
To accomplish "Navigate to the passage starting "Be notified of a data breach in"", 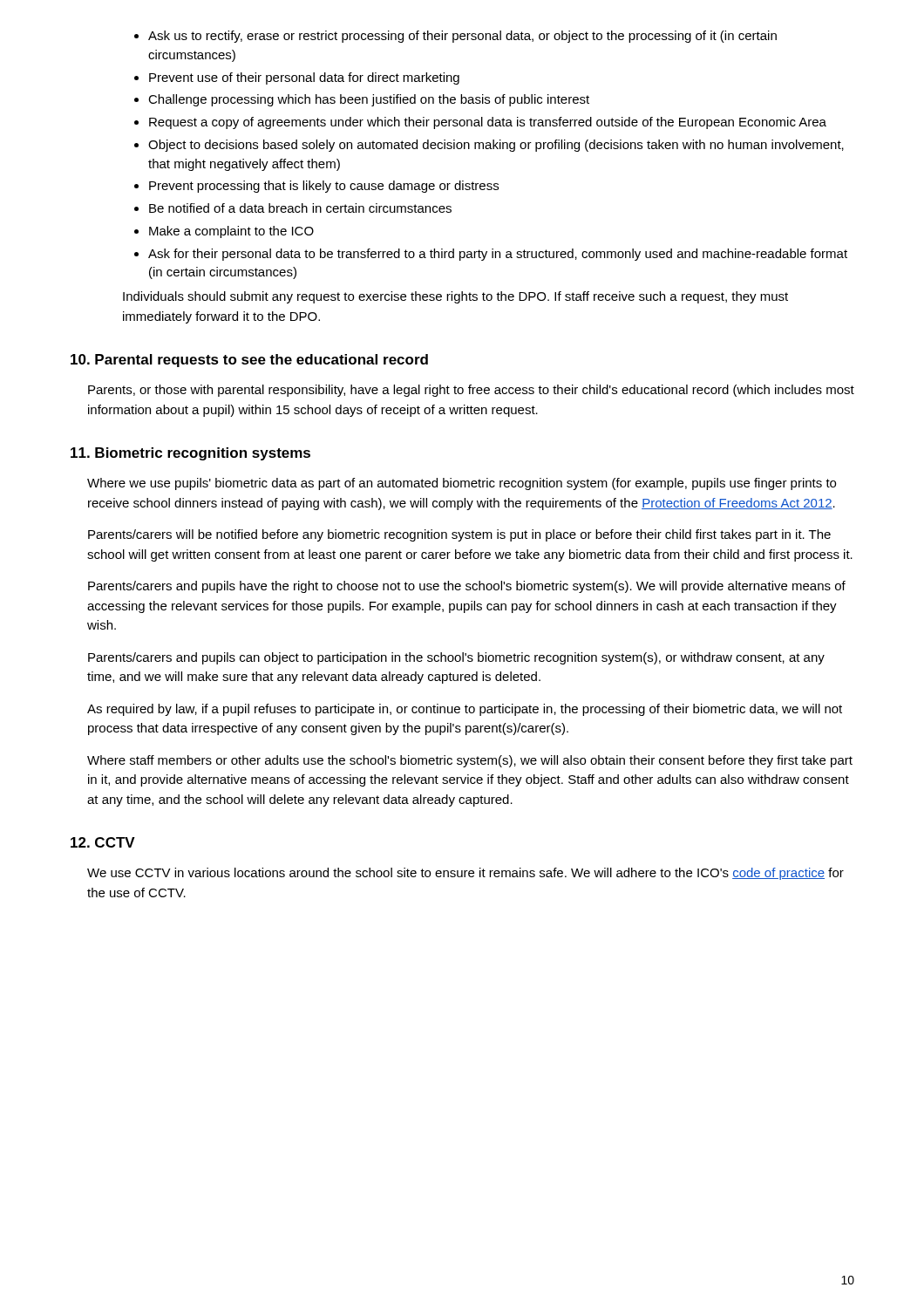I will tap(300, 208).
